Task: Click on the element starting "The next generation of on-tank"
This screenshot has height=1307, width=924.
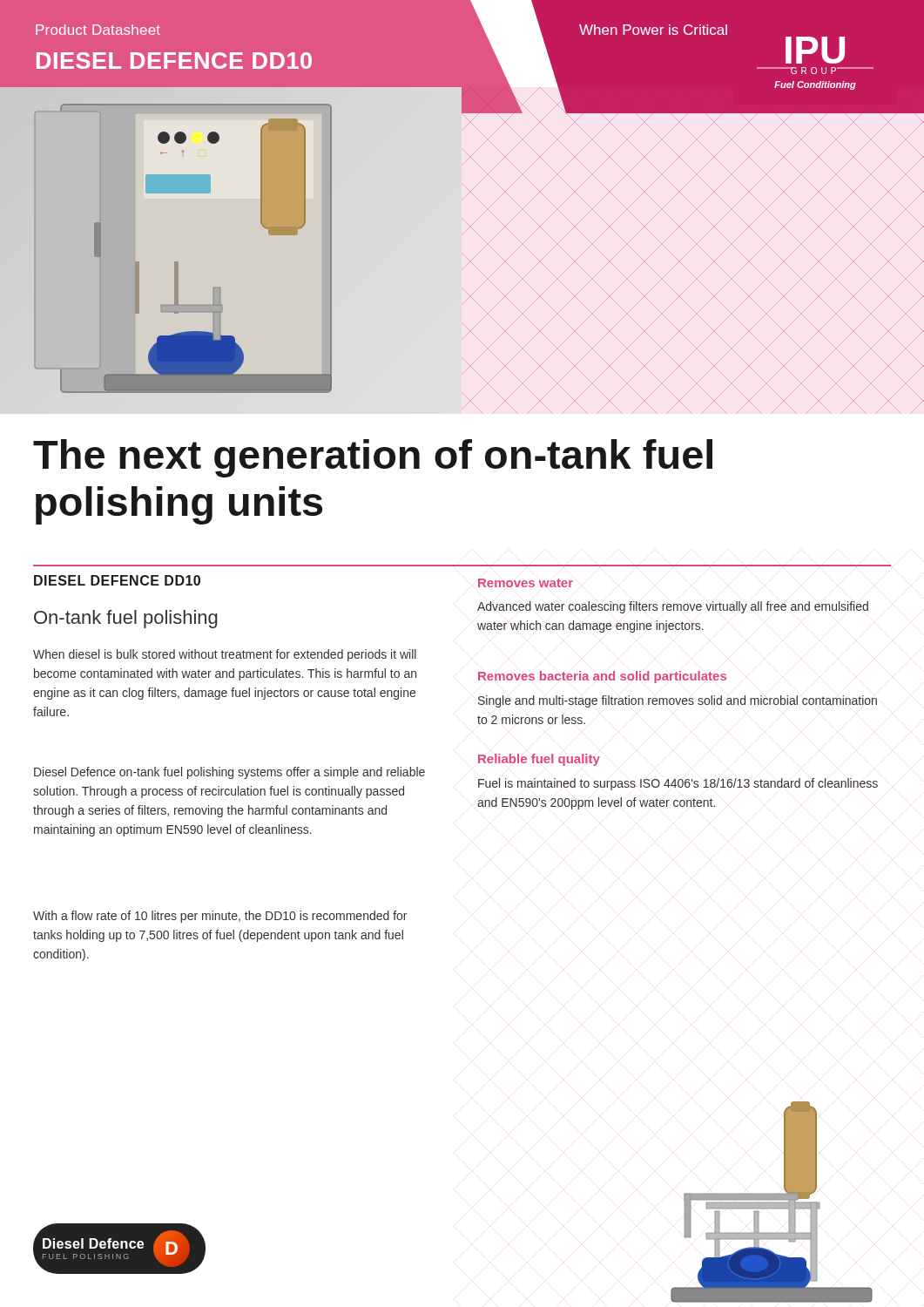Action: click(x=462, y=478)
